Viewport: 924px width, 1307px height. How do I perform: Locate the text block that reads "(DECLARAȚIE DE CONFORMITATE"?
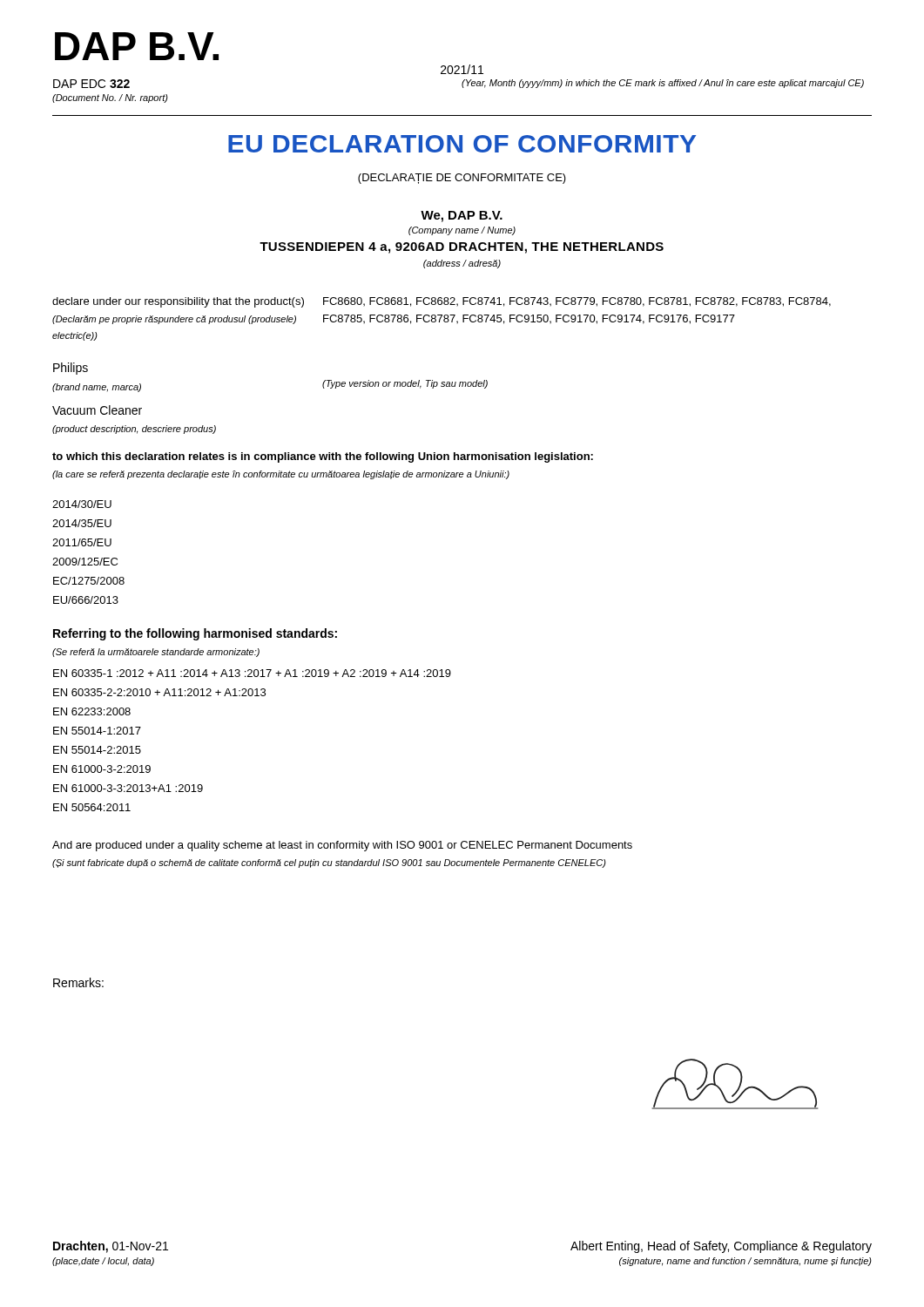tap(462, 177)
